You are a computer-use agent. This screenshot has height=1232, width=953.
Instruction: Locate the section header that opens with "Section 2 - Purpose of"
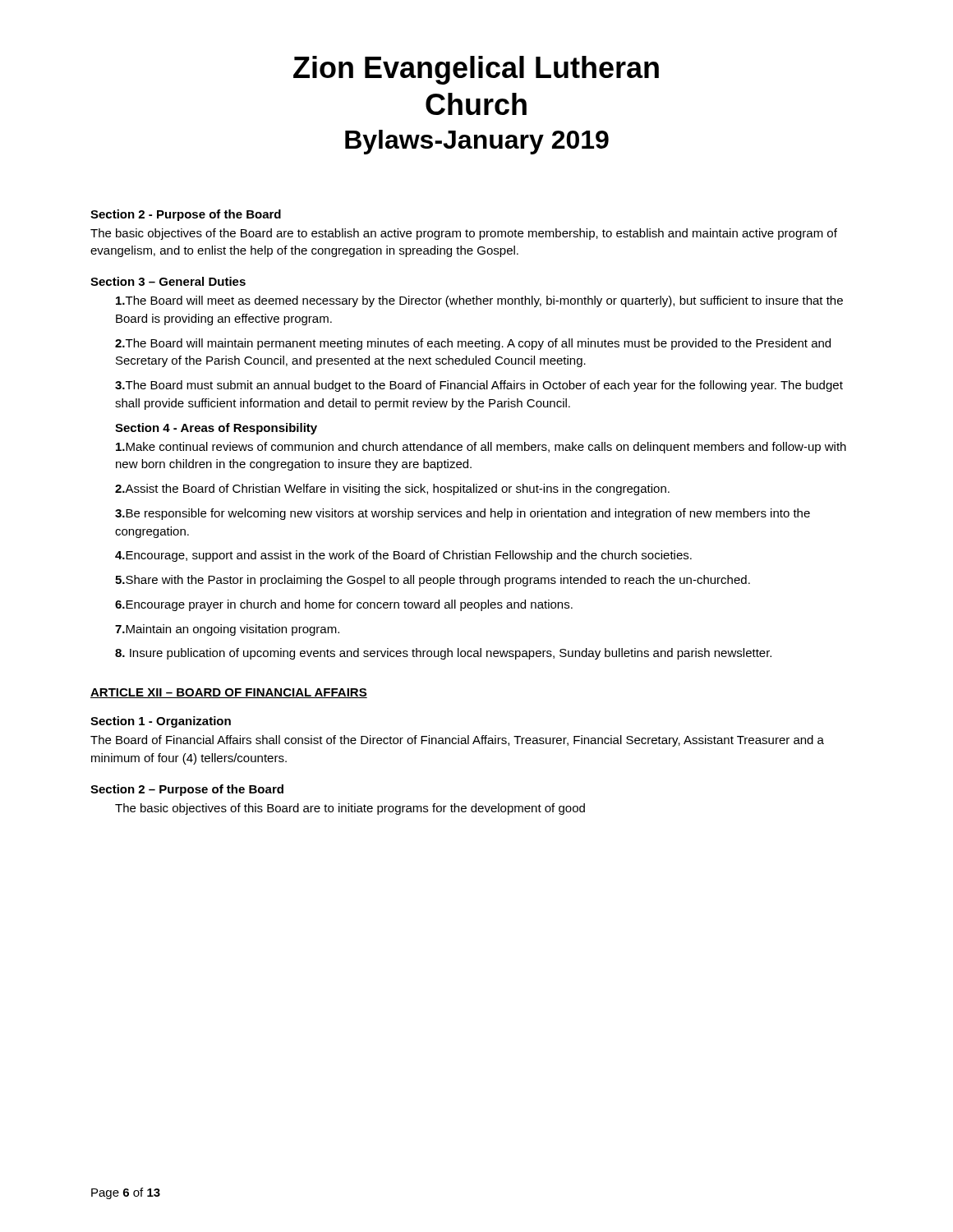[186, 214]
